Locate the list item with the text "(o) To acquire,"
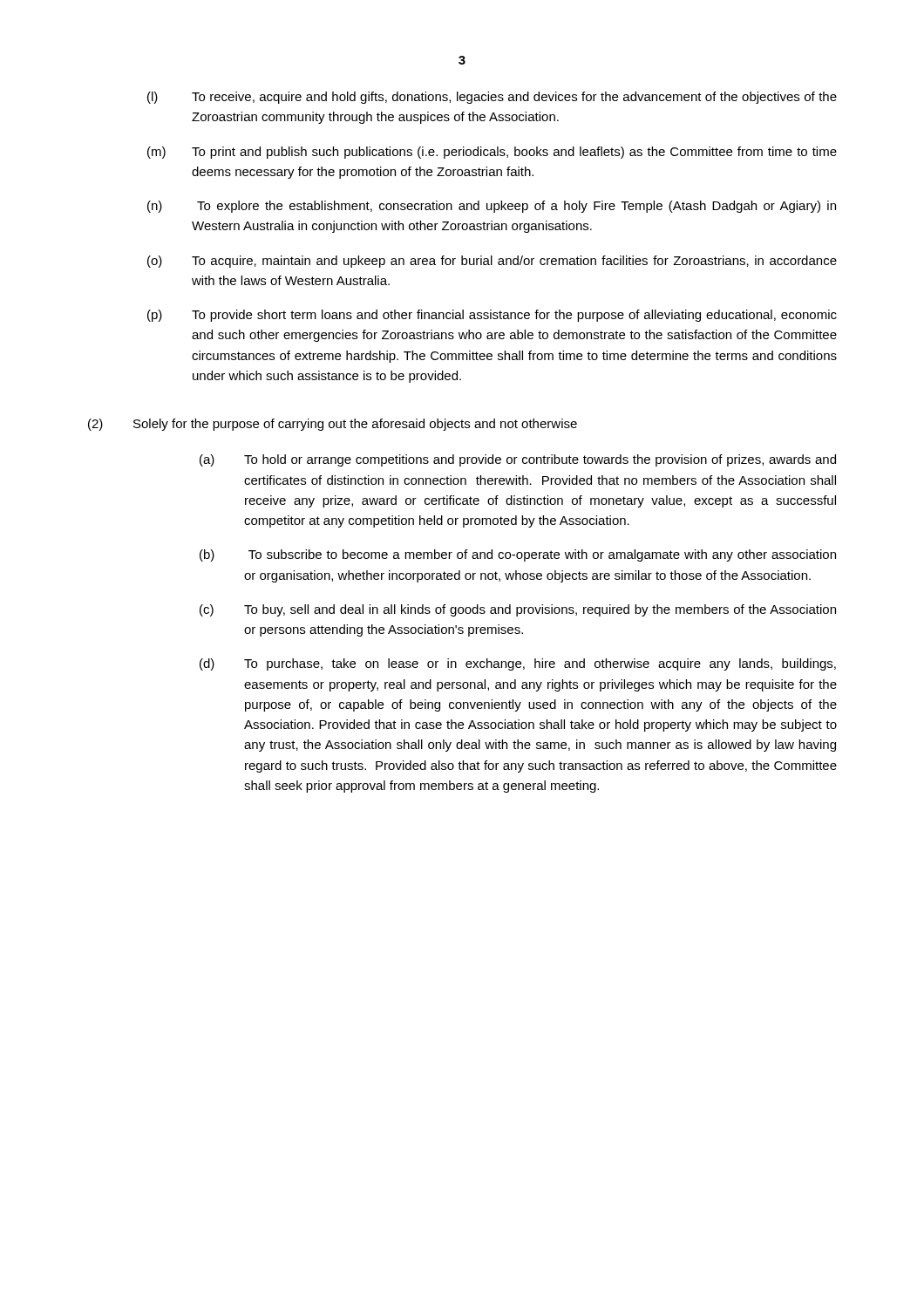The image size is (924, 1308). click(488, 270)
